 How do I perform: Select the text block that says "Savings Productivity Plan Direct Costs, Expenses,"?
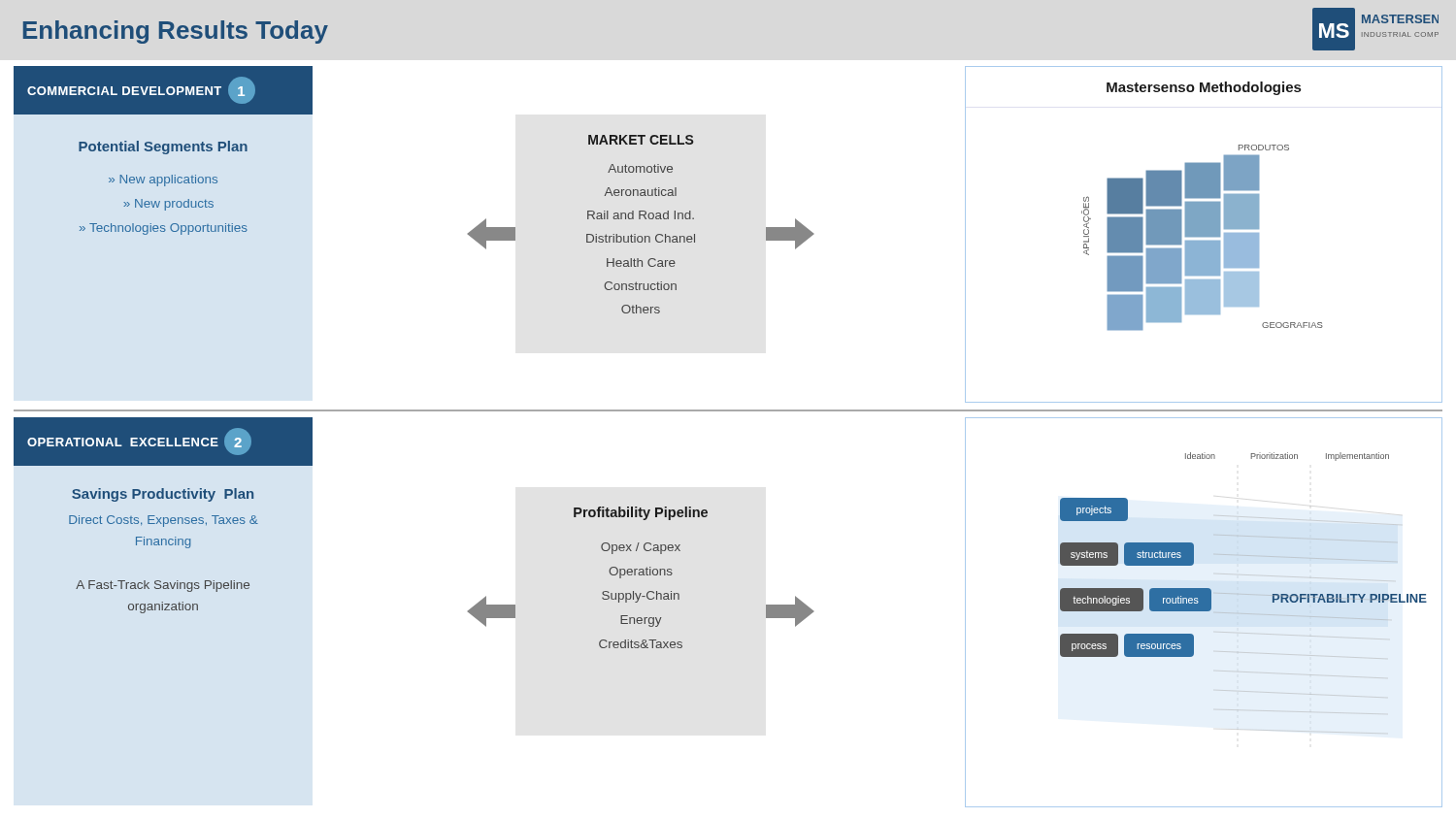163,551
